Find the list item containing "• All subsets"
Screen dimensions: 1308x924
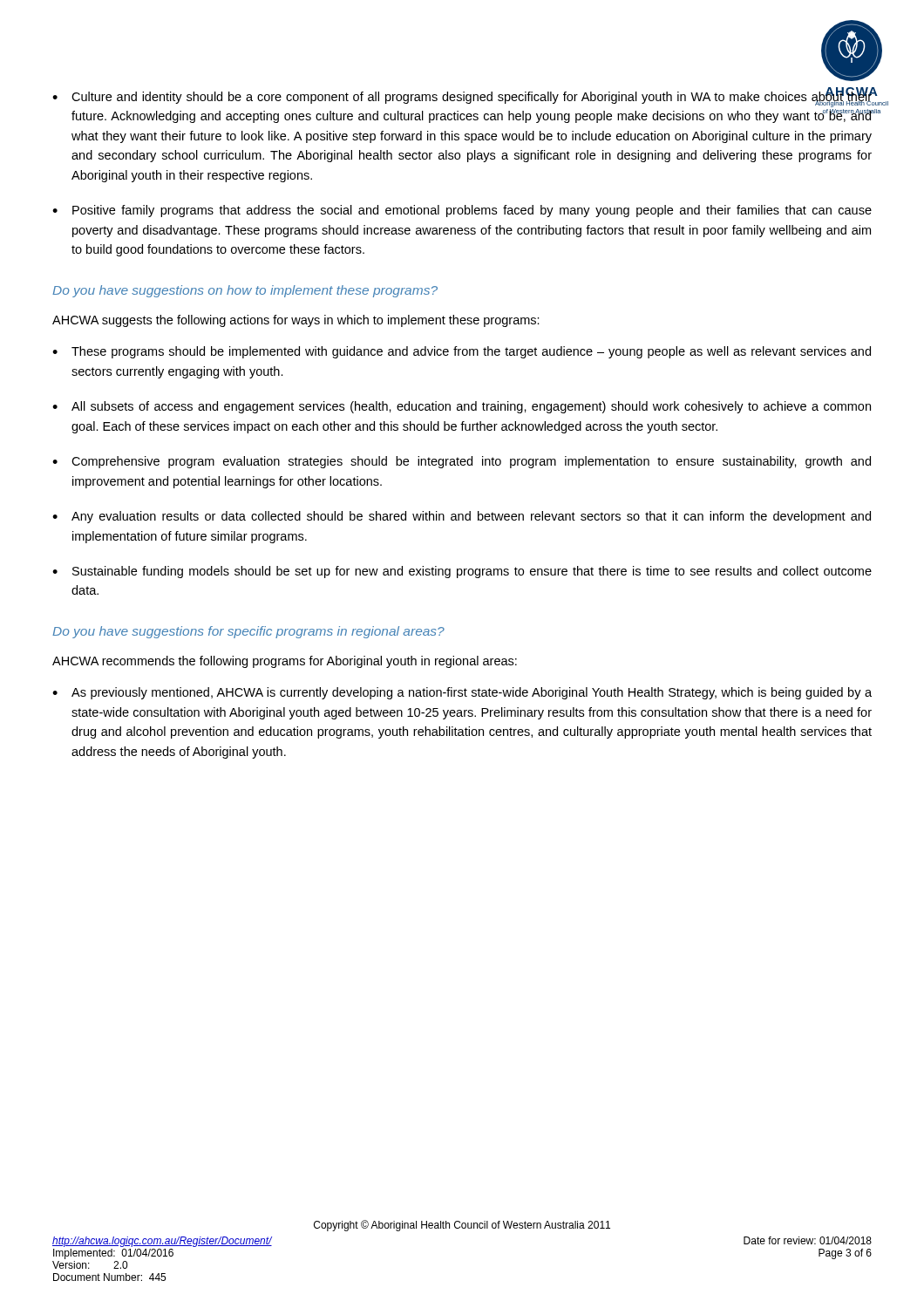pos(462,416)
